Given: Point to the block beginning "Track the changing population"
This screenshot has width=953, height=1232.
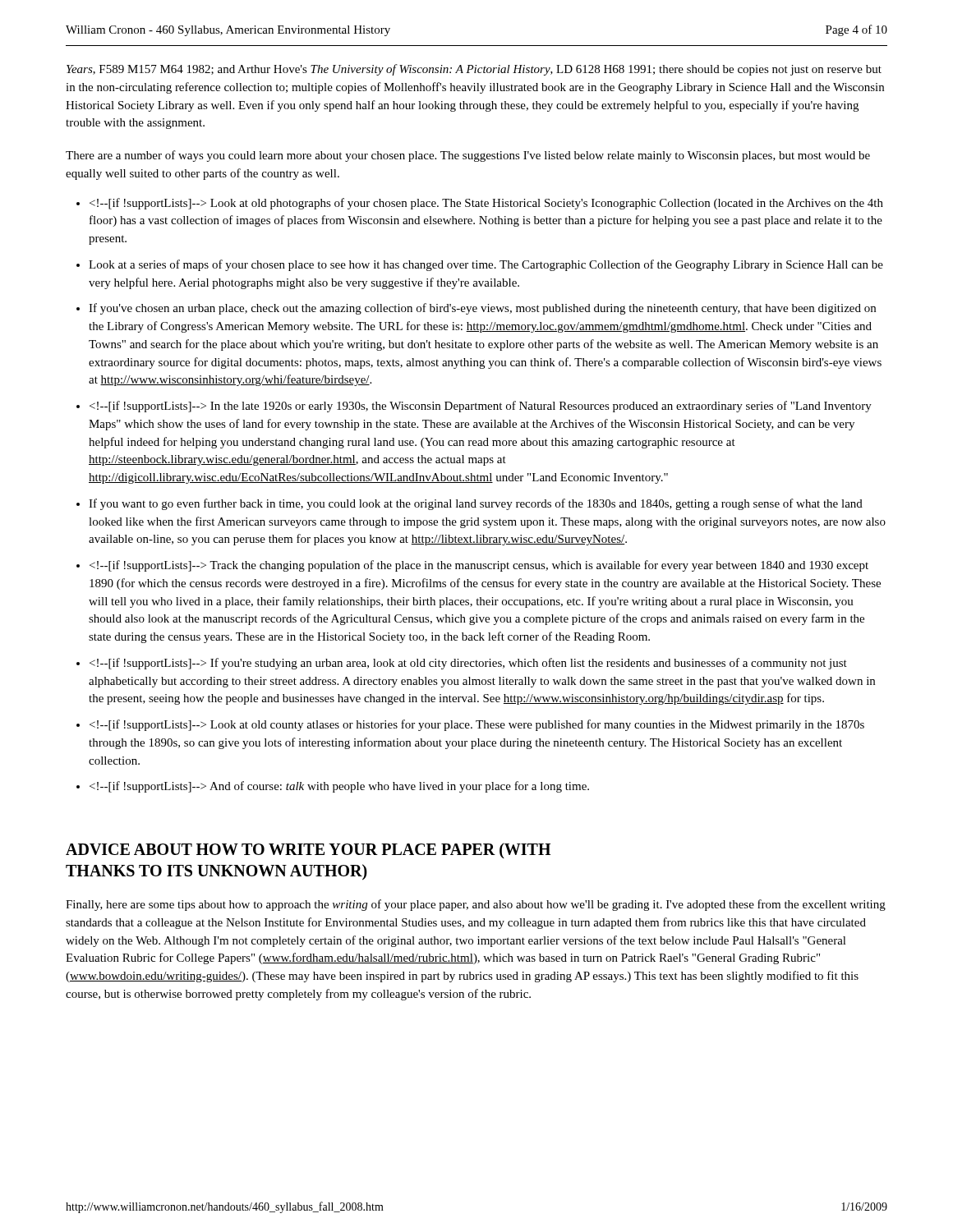Looking at the screenshot, I should tap(485, 601).
